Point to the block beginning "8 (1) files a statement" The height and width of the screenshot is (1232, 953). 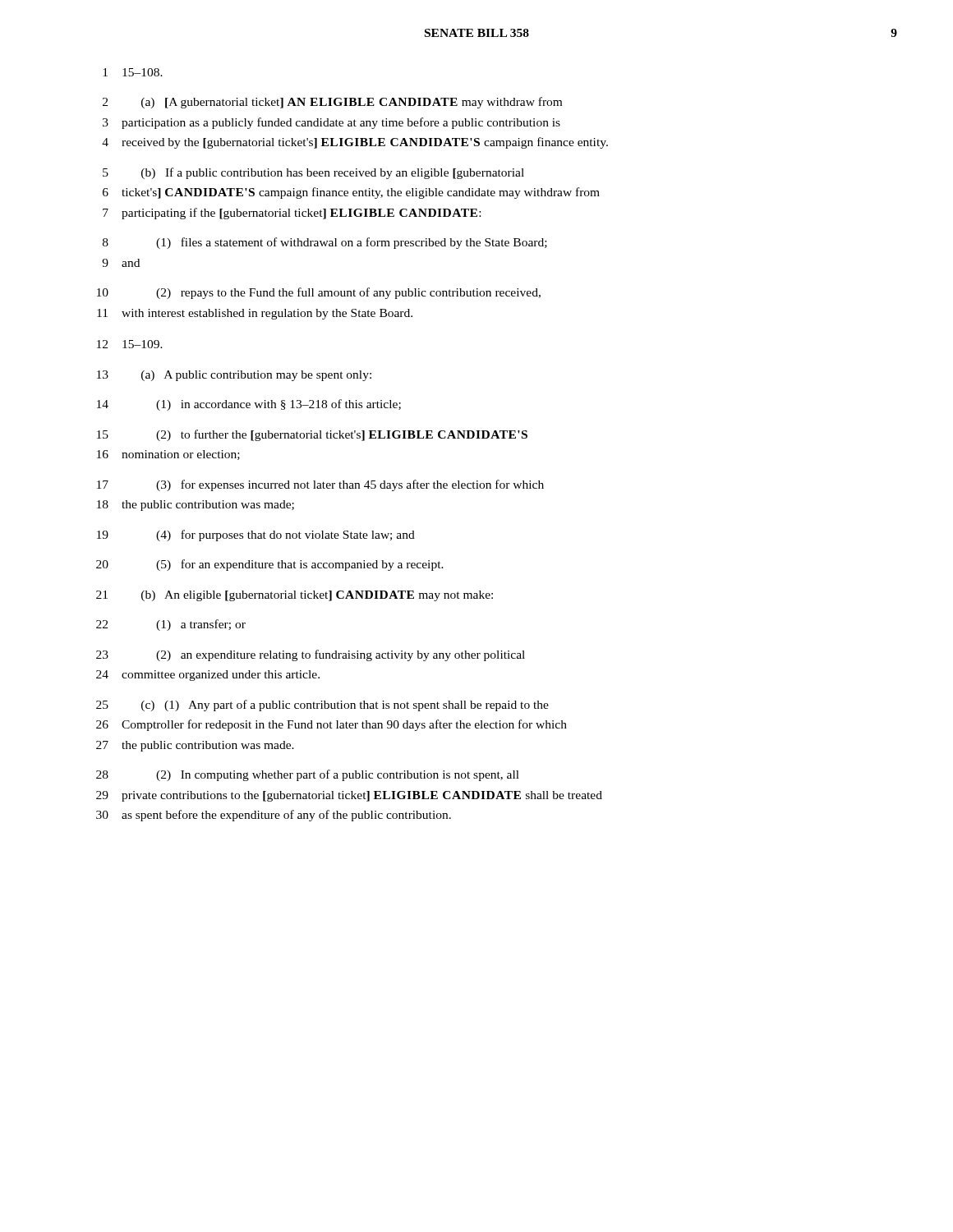(x=486, y=253)
